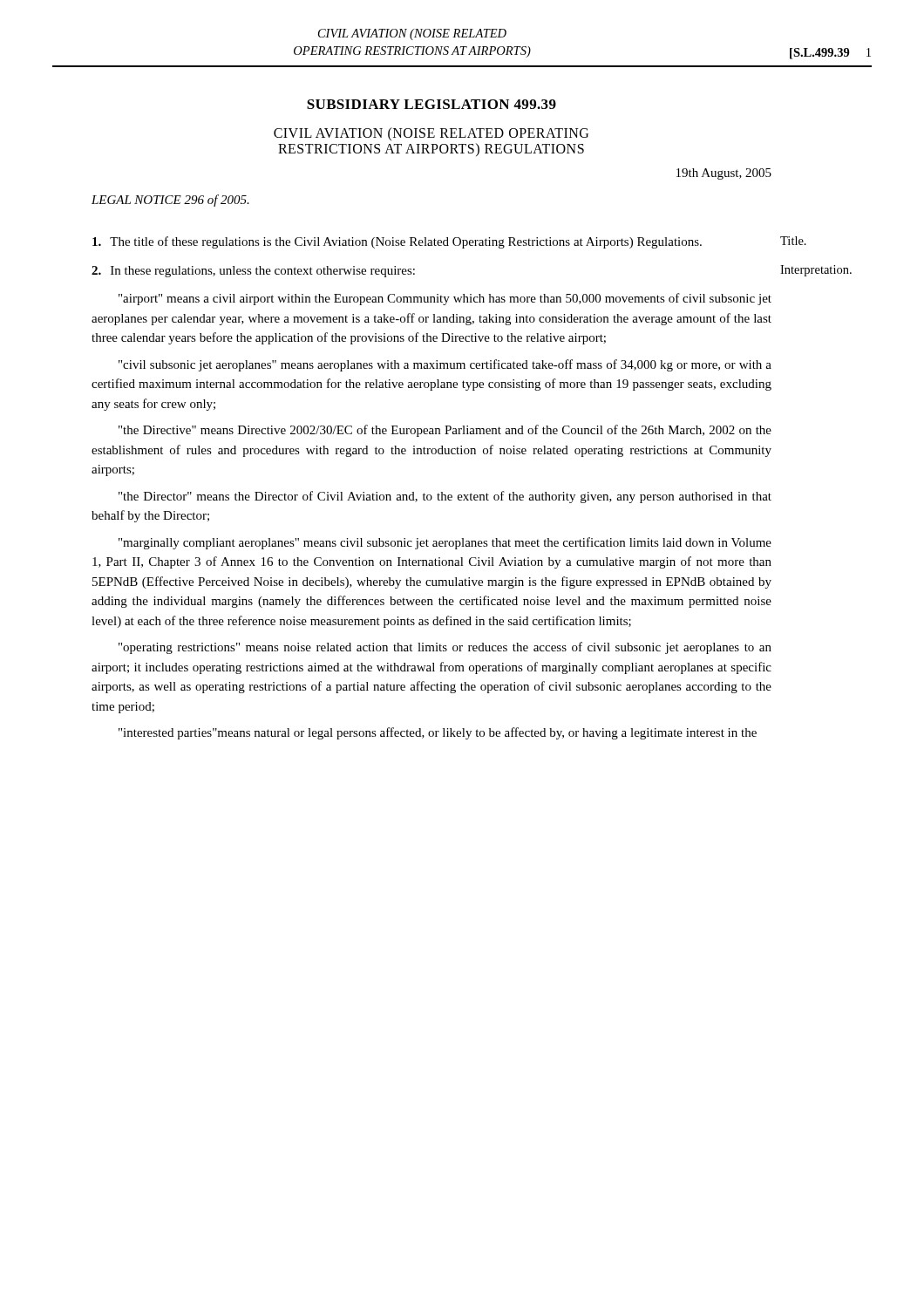Screen dimensions: 1308x924
Task: Click on the title with the text "SUBSIDIARY LEGISLATION 499.39"
Action: click(431, 104)
